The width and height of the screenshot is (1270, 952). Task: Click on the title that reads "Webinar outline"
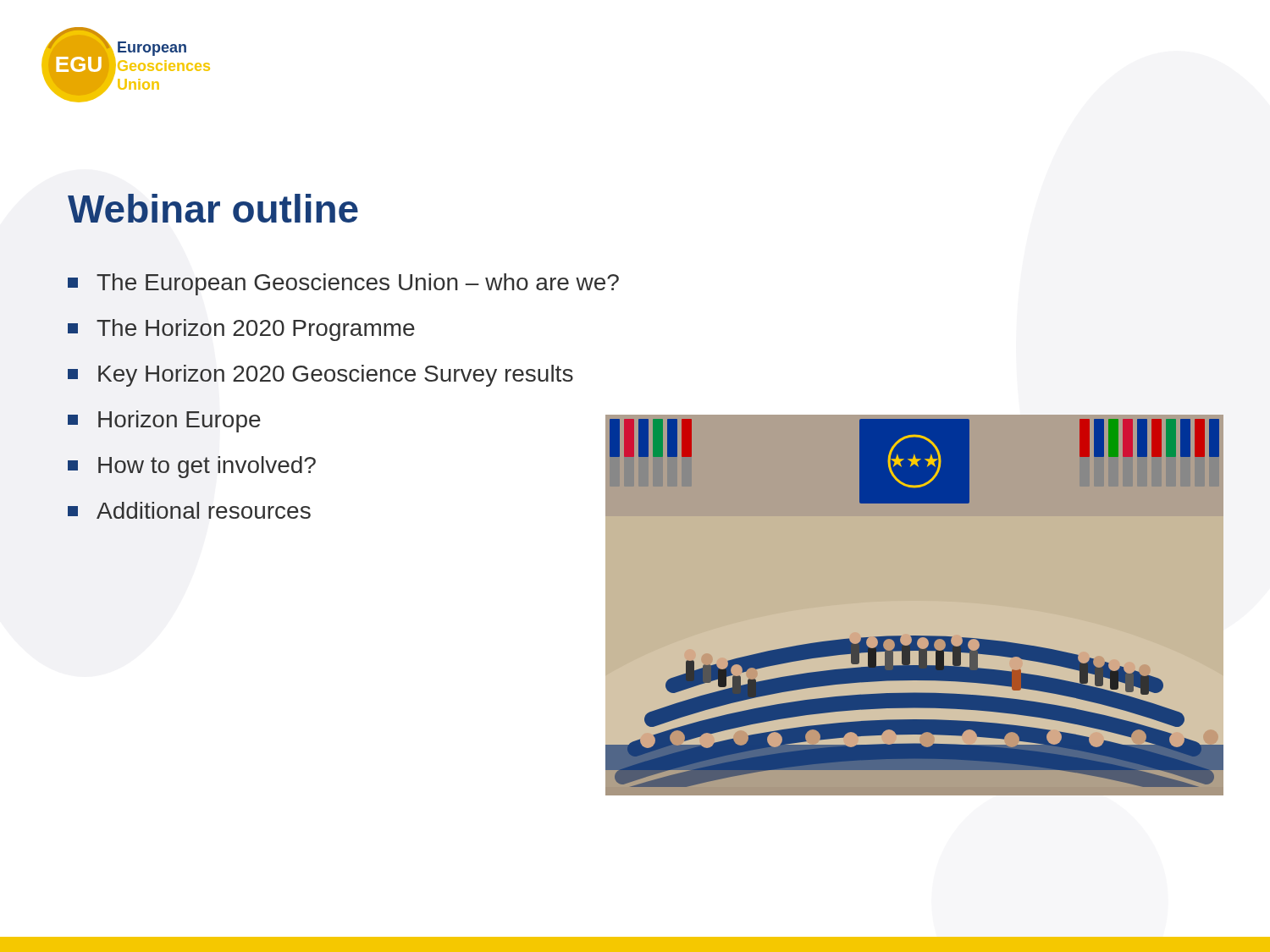coord(213,209)
